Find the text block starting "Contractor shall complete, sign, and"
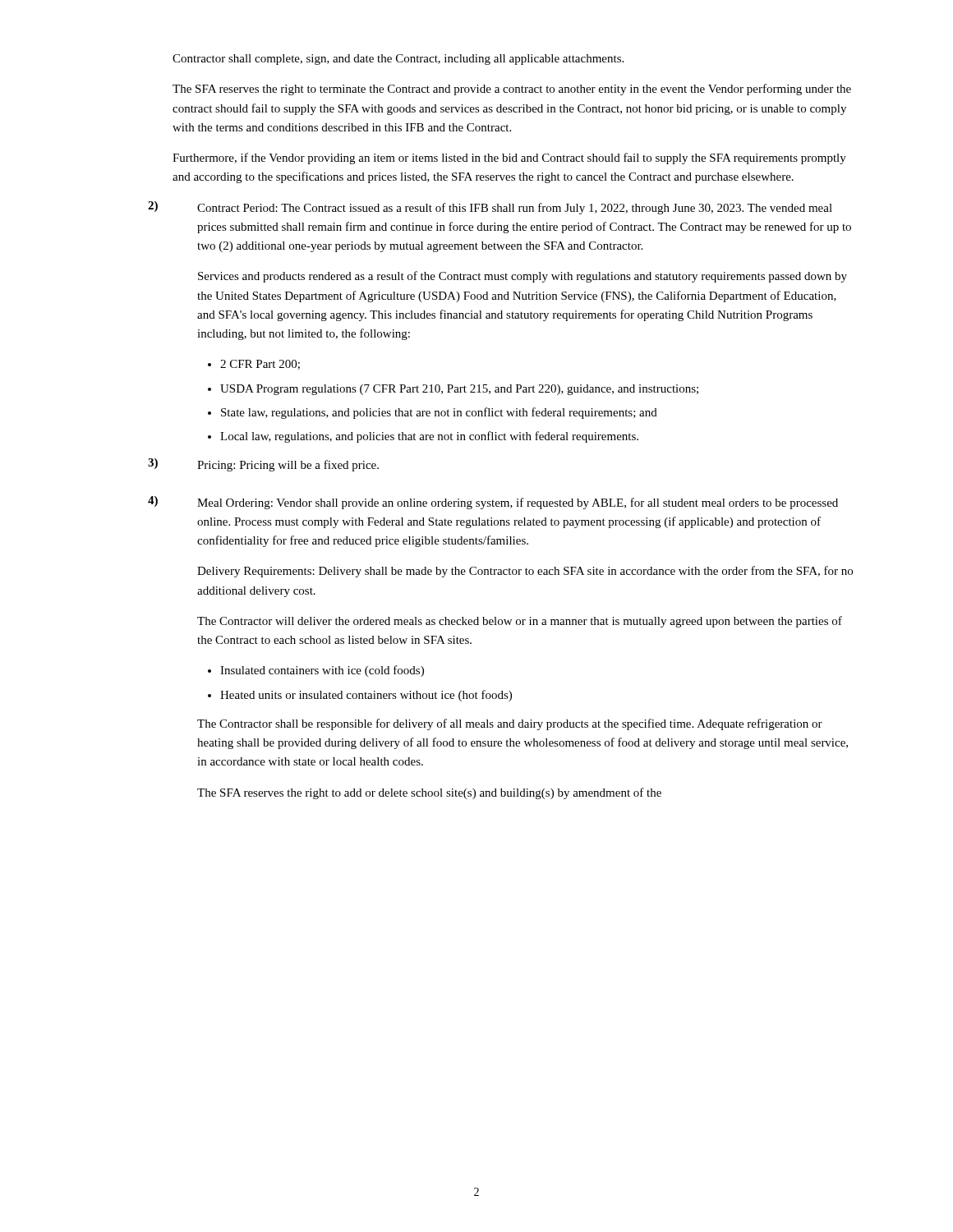This screenshot has height=1232, width=953. (x=513, y=59)
